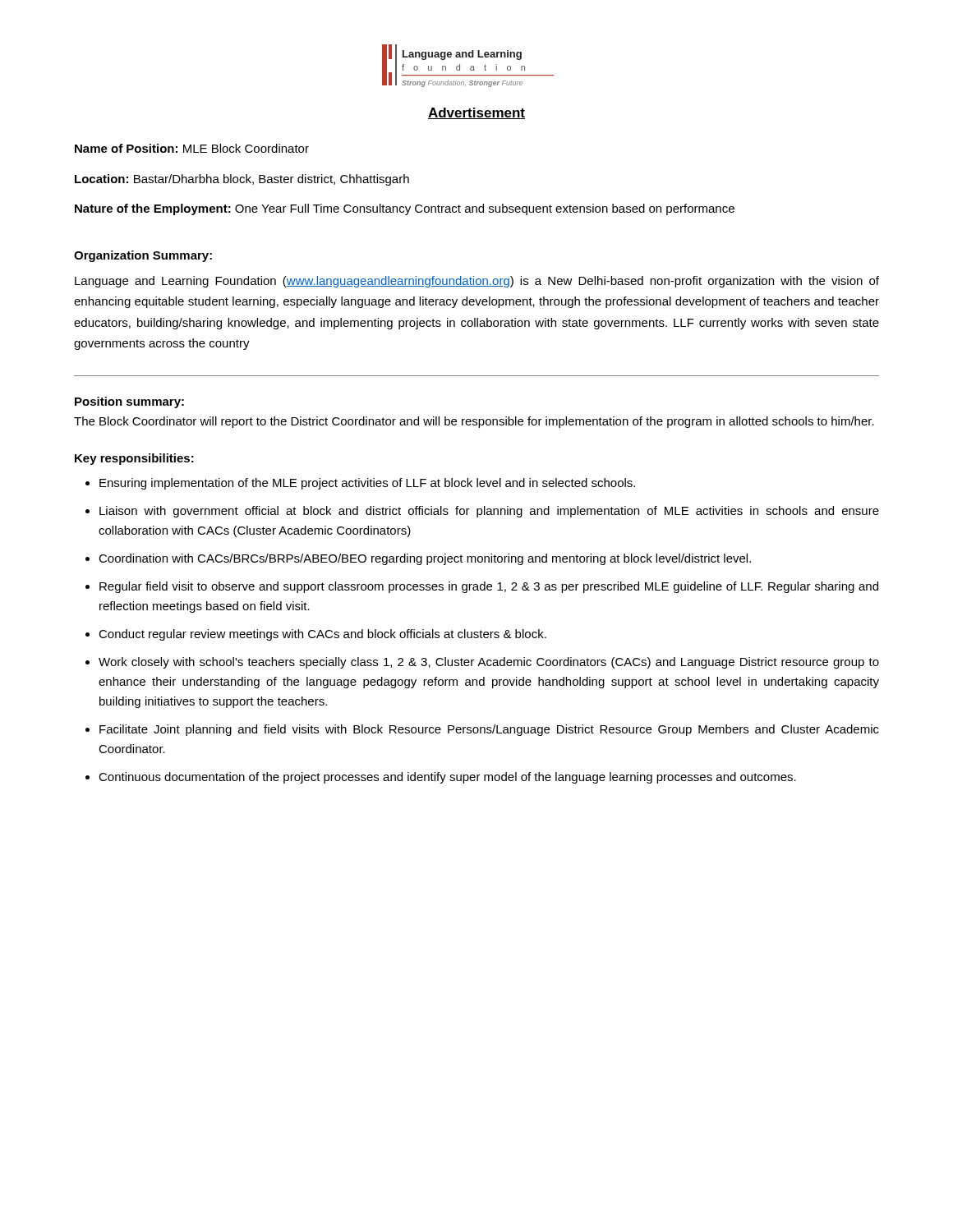Click on the region starting "Continuous documentation of the project"
Viewport: 953px width, 1232px height.
[x=448, y=776]
